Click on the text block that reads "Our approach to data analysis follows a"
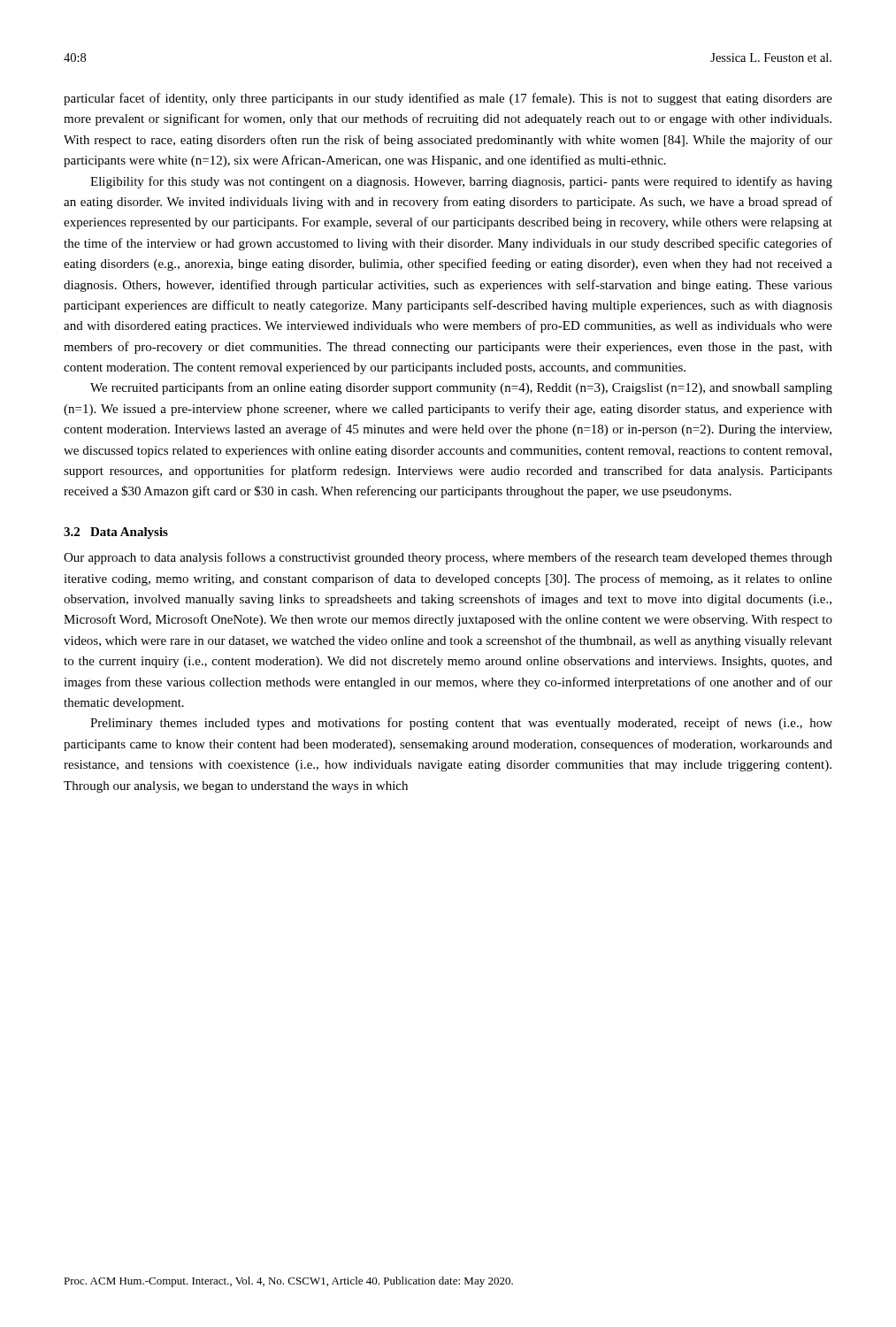896x1327 pixels. click(448, 631)
